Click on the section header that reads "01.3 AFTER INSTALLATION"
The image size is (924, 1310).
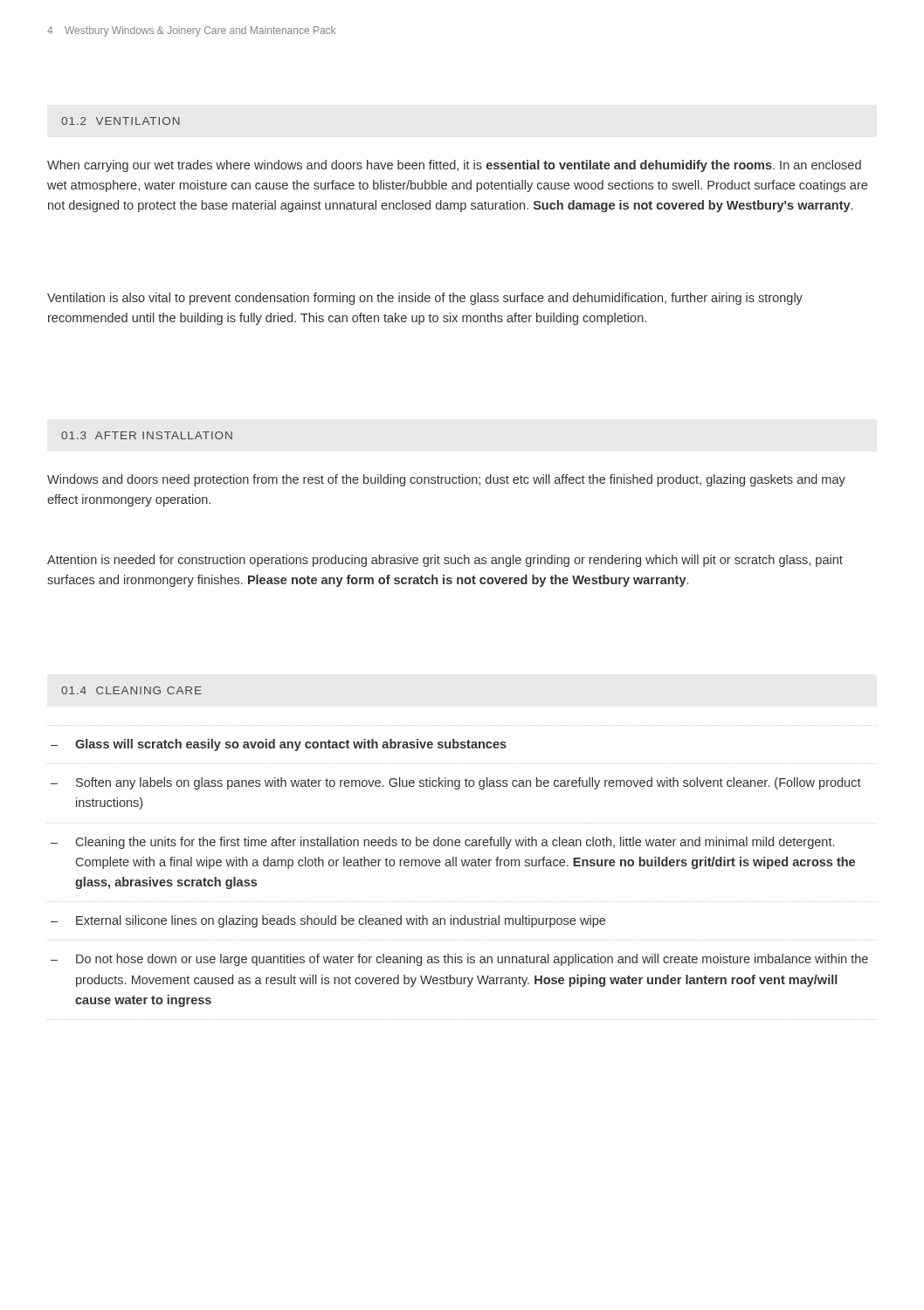[148, 435]
